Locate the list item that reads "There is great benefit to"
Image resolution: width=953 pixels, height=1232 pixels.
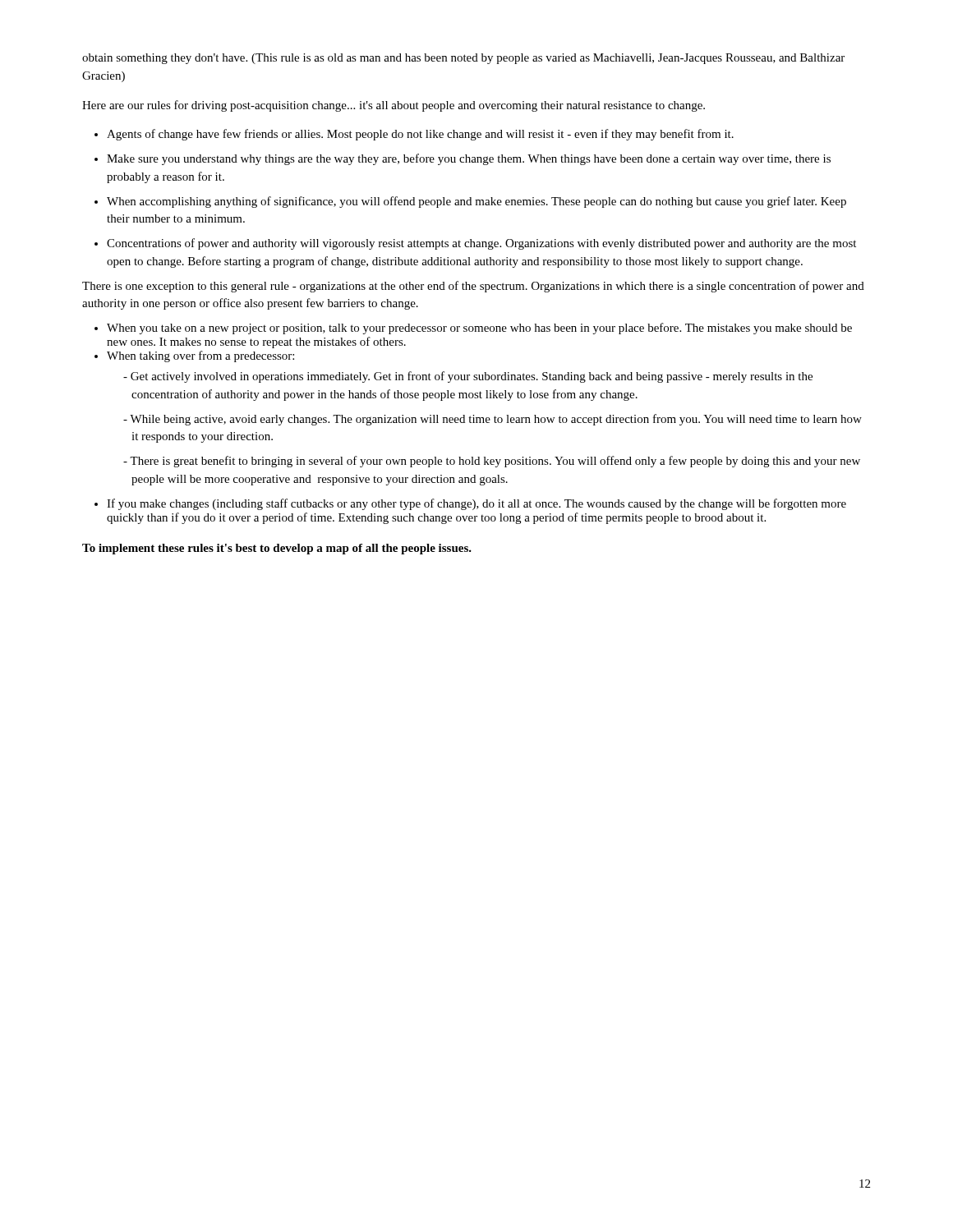(x=497, y=470)
